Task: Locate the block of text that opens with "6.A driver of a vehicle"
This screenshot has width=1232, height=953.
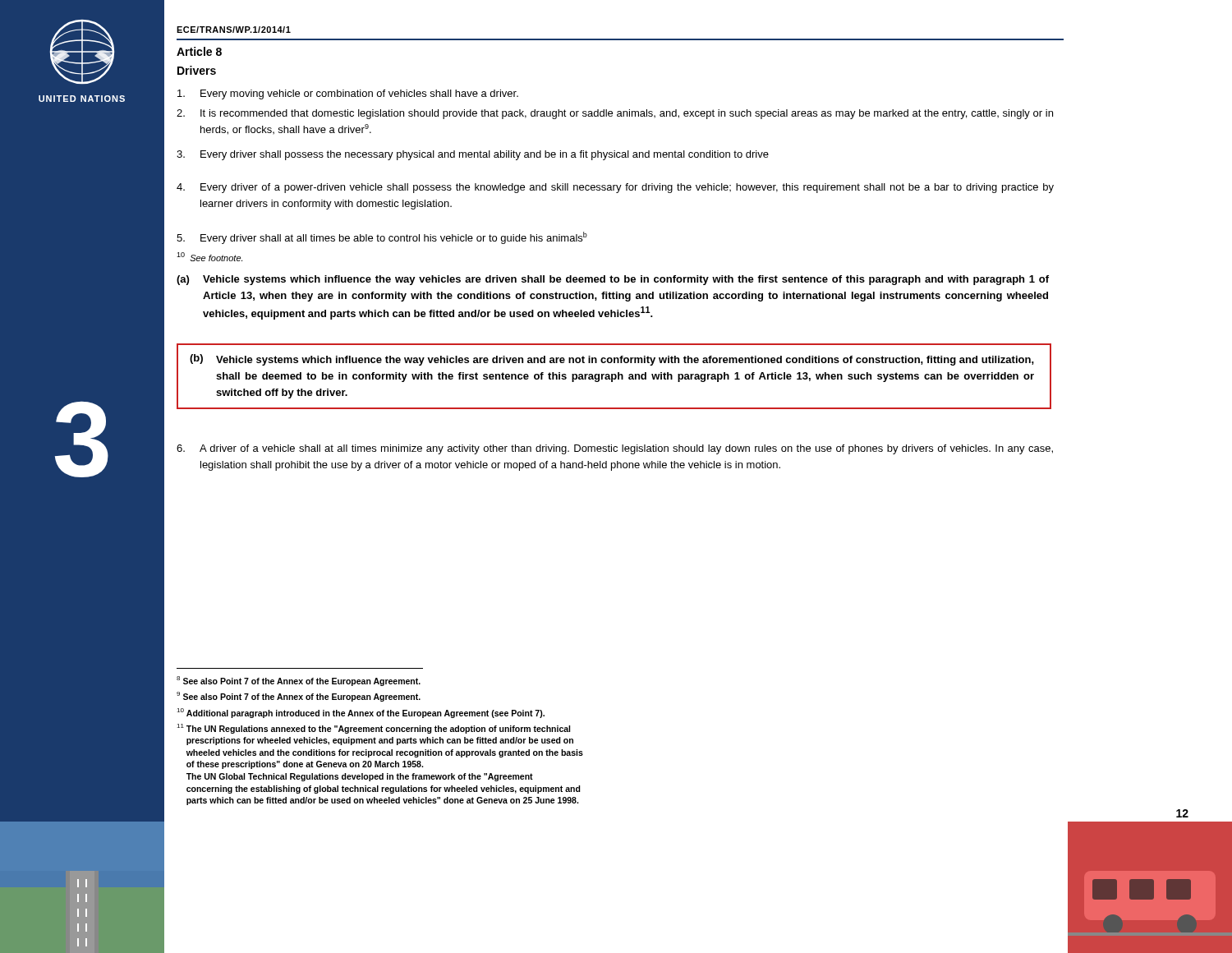Action: point(615,456)
